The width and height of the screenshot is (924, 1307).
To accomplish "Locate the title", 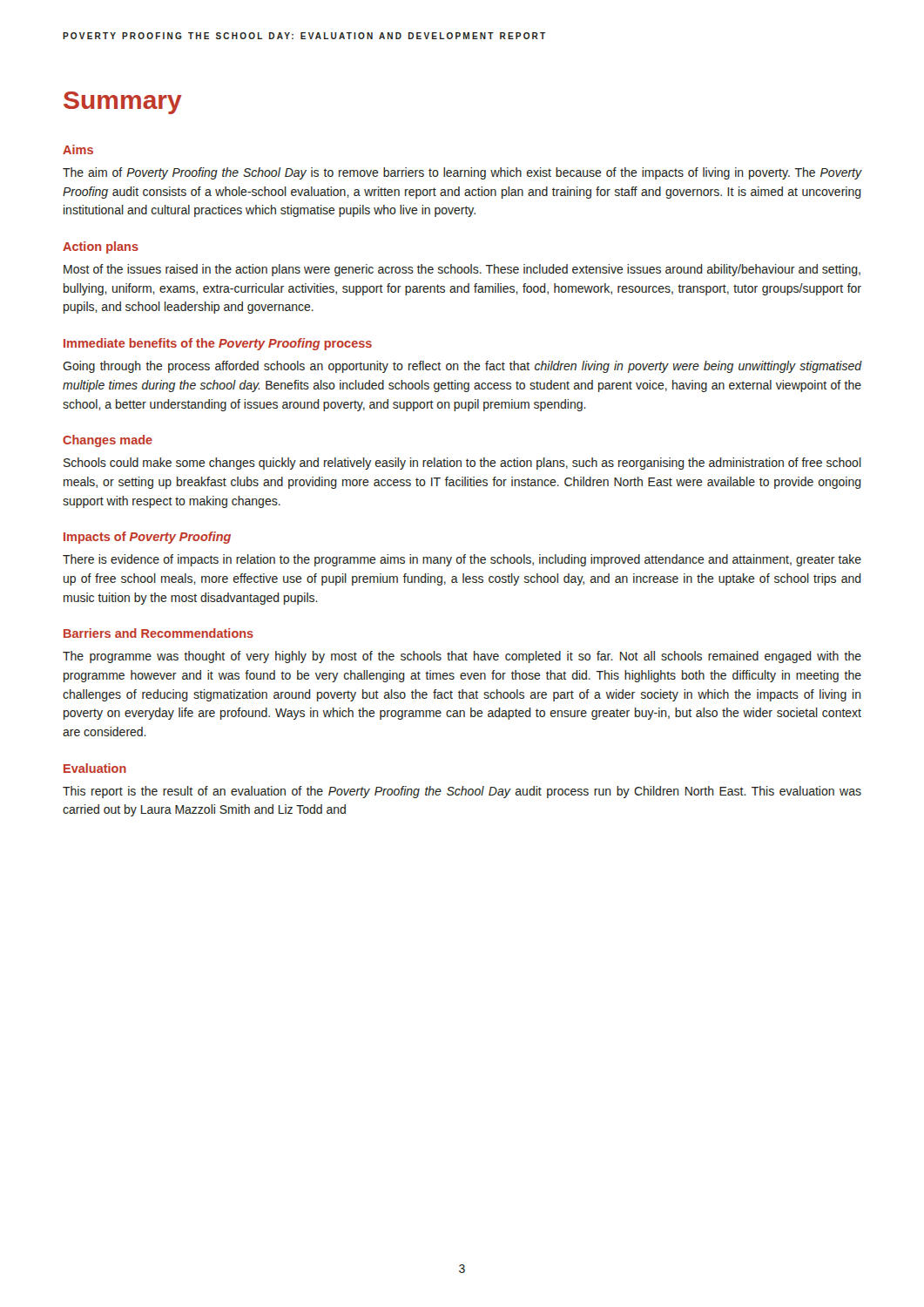I will click(x=462, y=100).
